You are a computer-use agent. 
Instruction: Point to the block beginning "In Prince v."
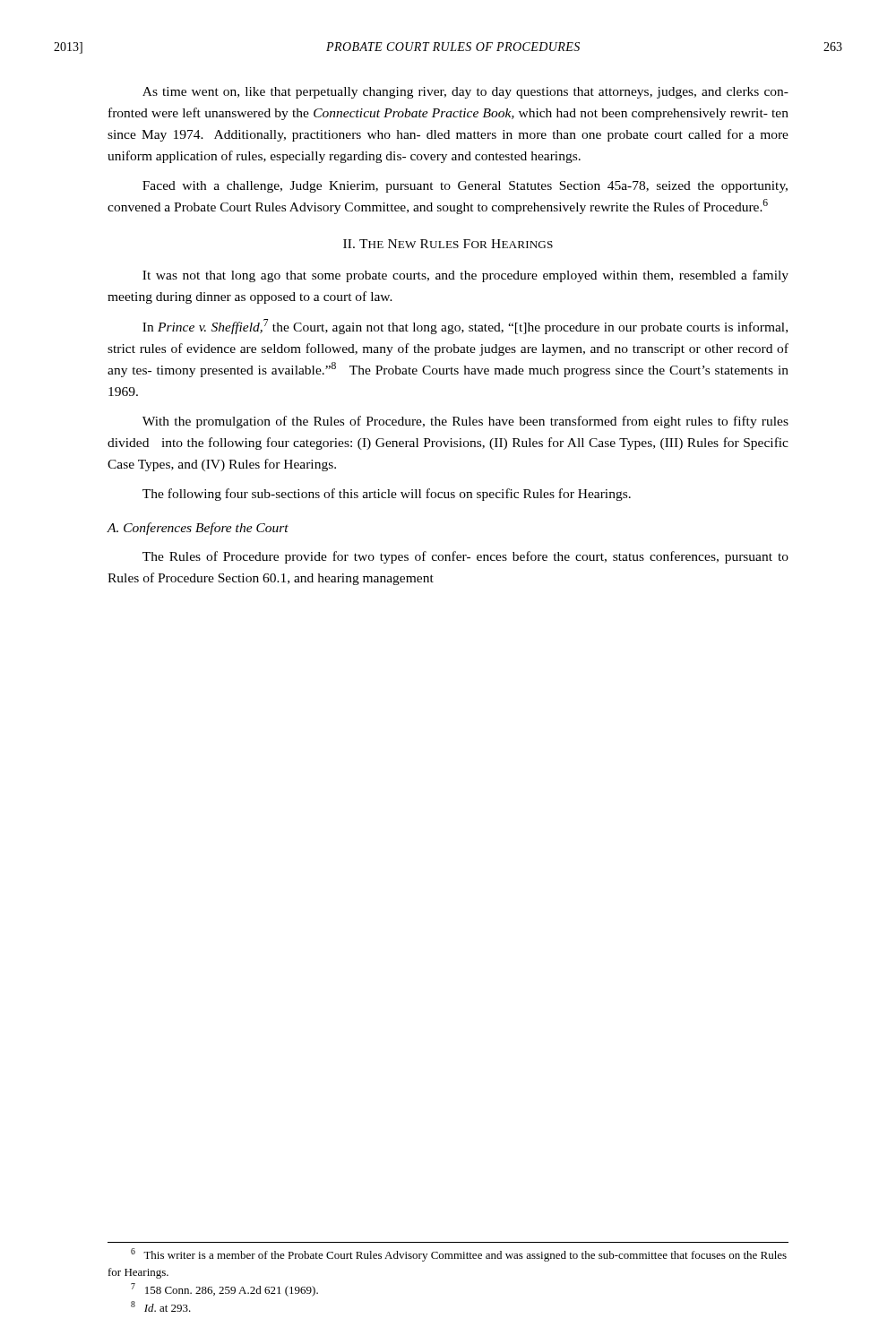point(448,358)
